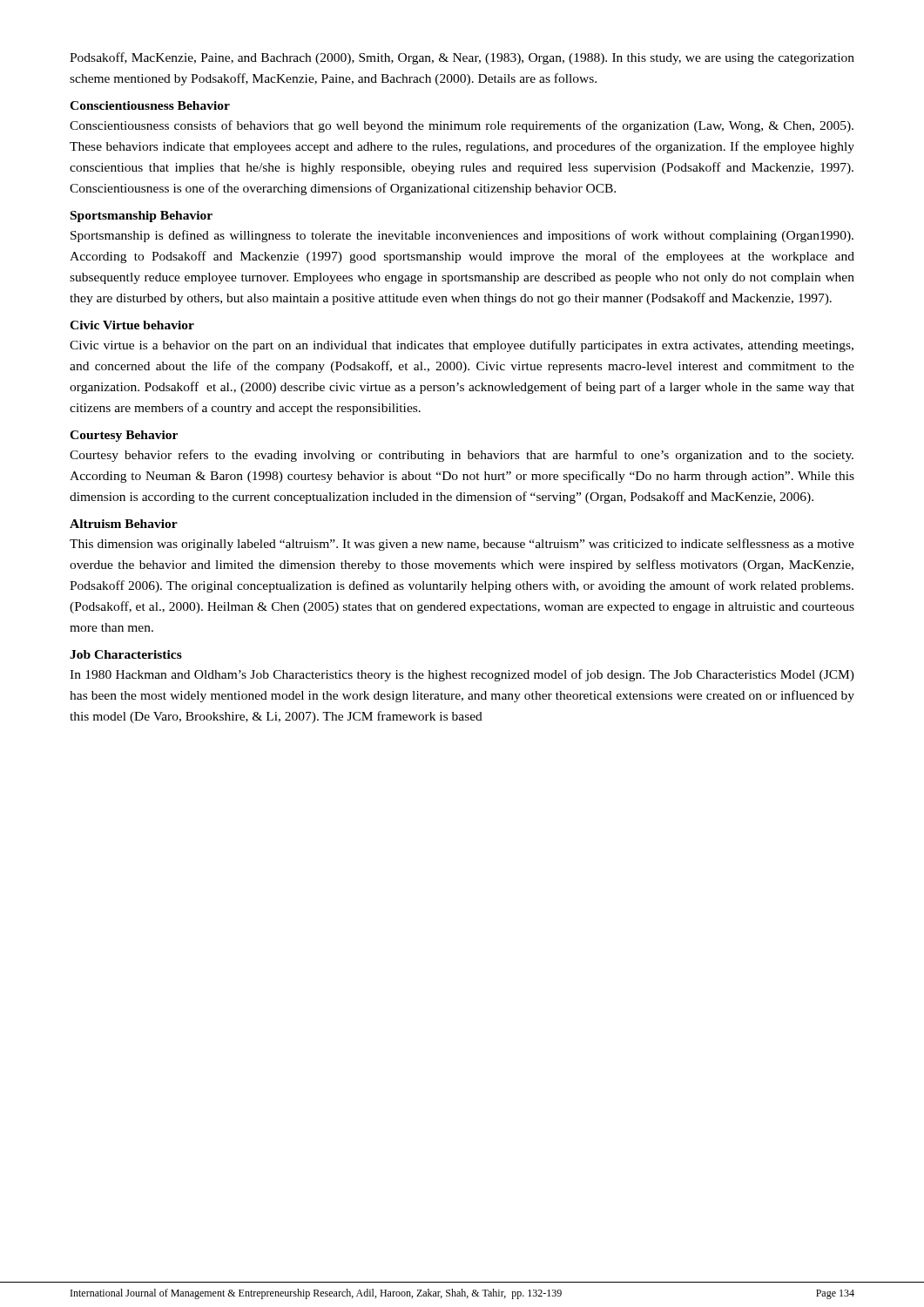Screen dimensions: 1307x924
Task: Locate the block of text that opens with "In 1980 Hackman and Oldham’s"
Action: 462,695
